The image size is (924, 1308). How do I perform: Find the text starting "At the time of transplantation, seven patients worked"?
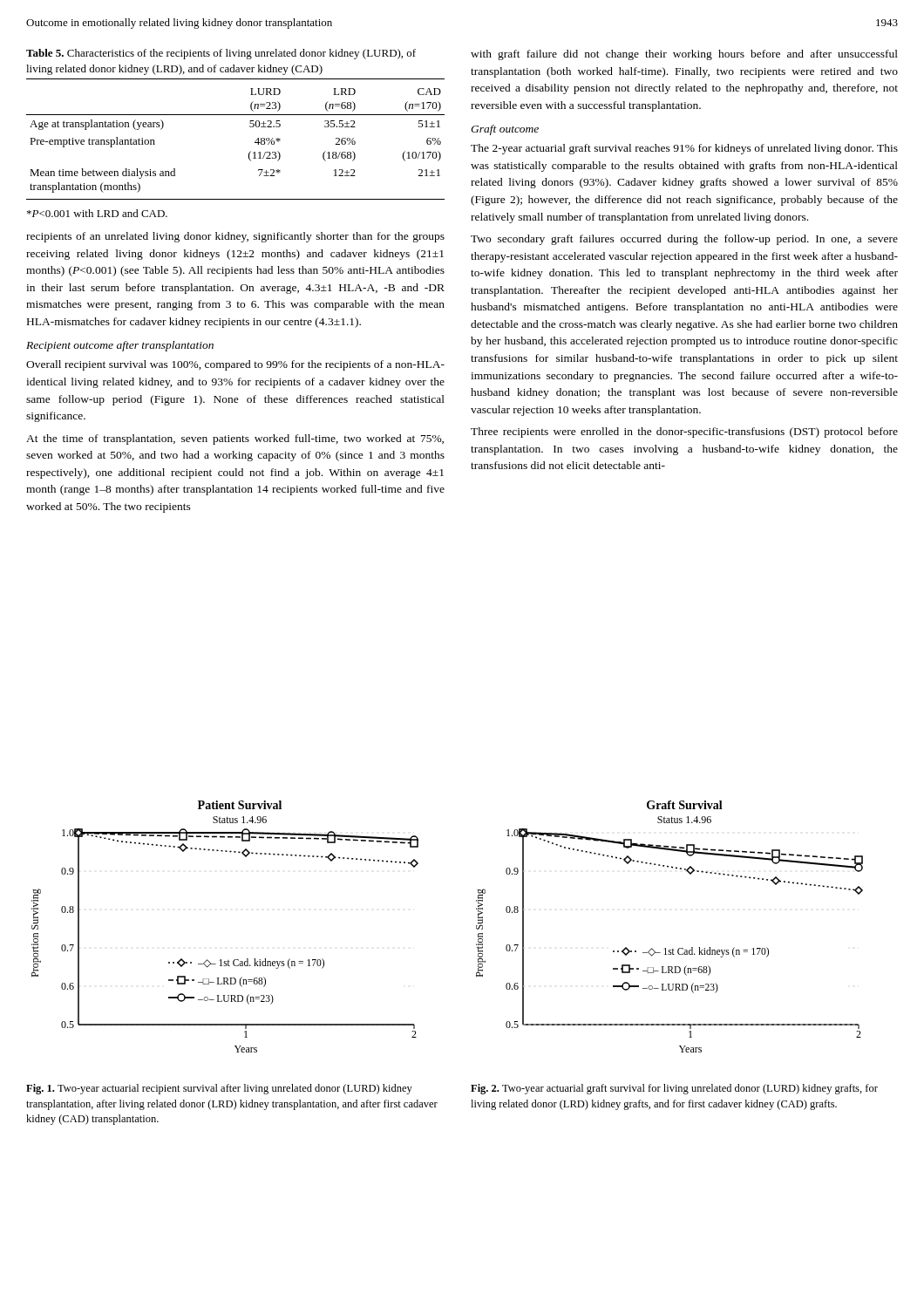coord(235,472)
